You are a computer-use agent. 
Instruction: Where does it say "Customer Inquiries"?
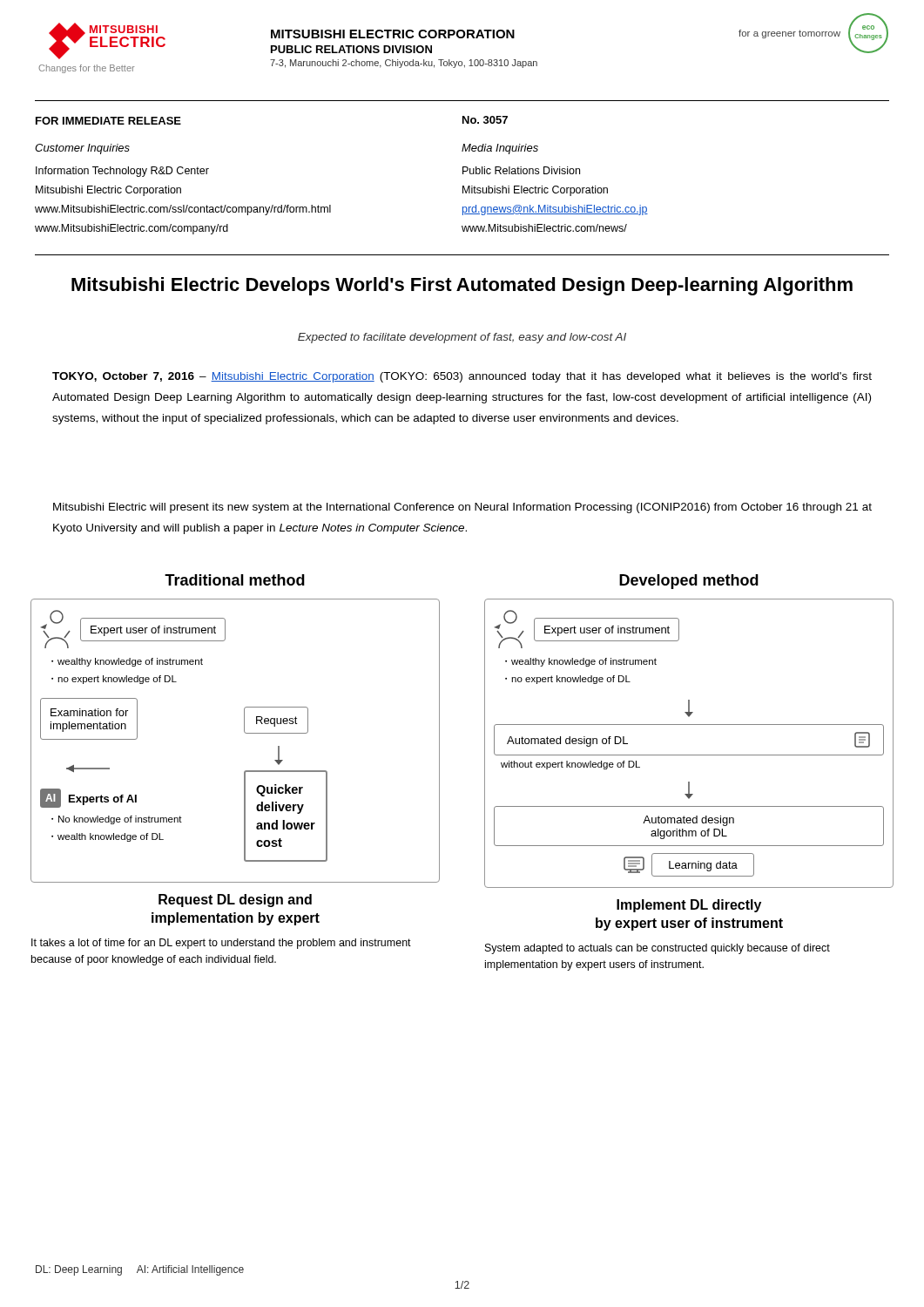pyautogui.click(x=82, y=148)
